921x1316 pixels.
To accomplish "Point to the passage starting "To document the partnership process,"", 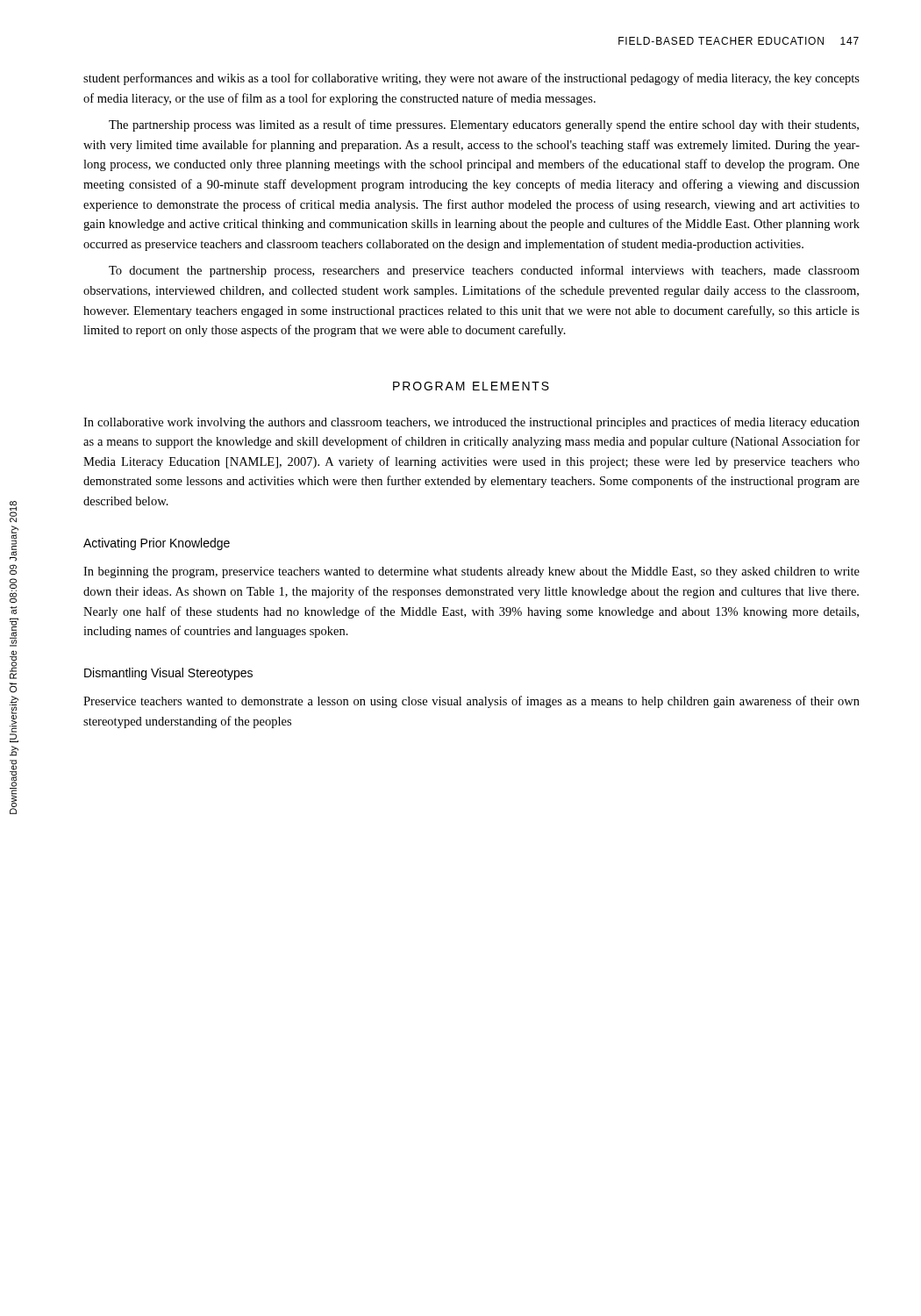I will point(471,301).
